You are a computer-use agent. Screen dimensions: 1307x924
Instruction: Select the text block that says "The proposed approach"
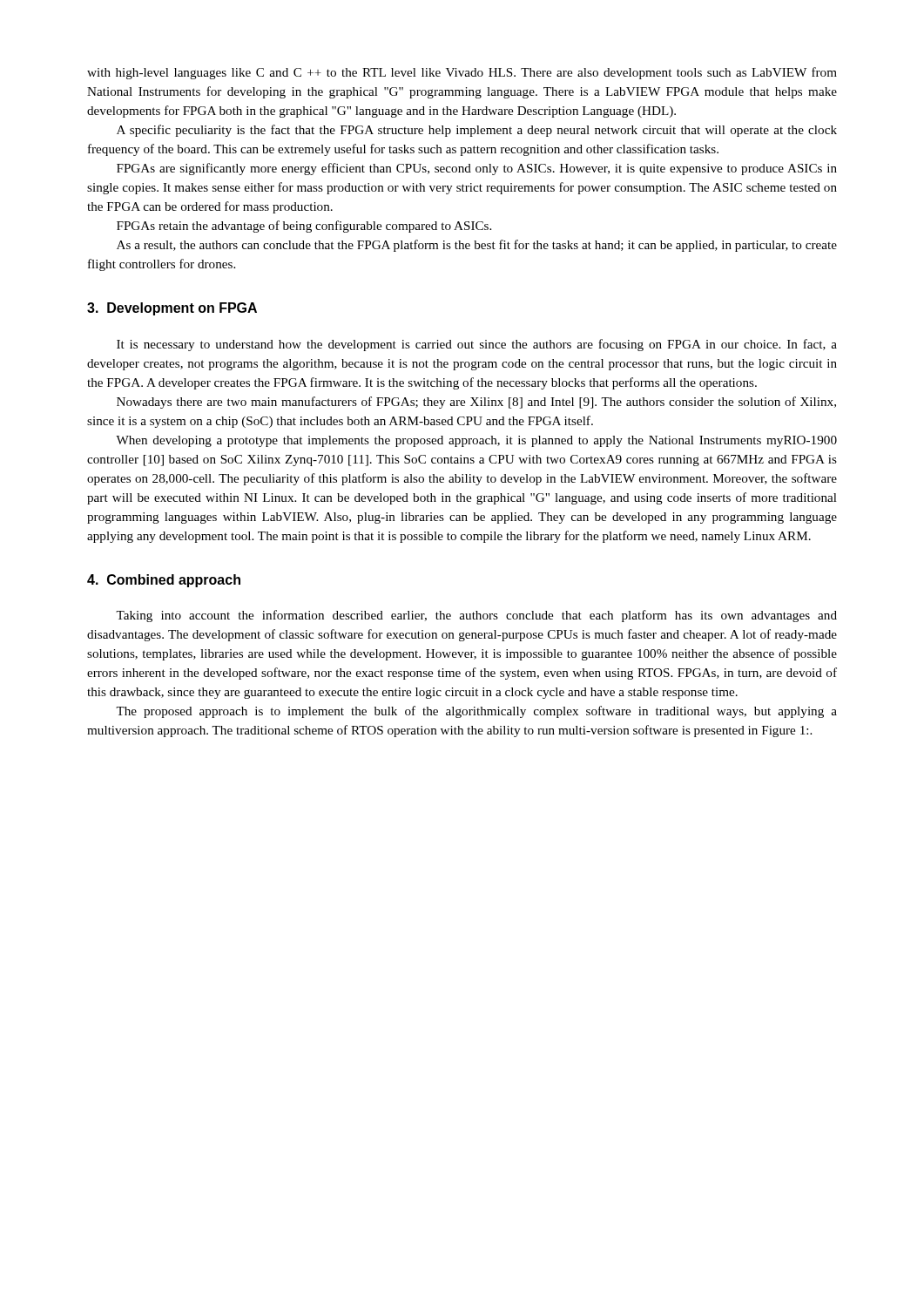click(x=462, y=720)
